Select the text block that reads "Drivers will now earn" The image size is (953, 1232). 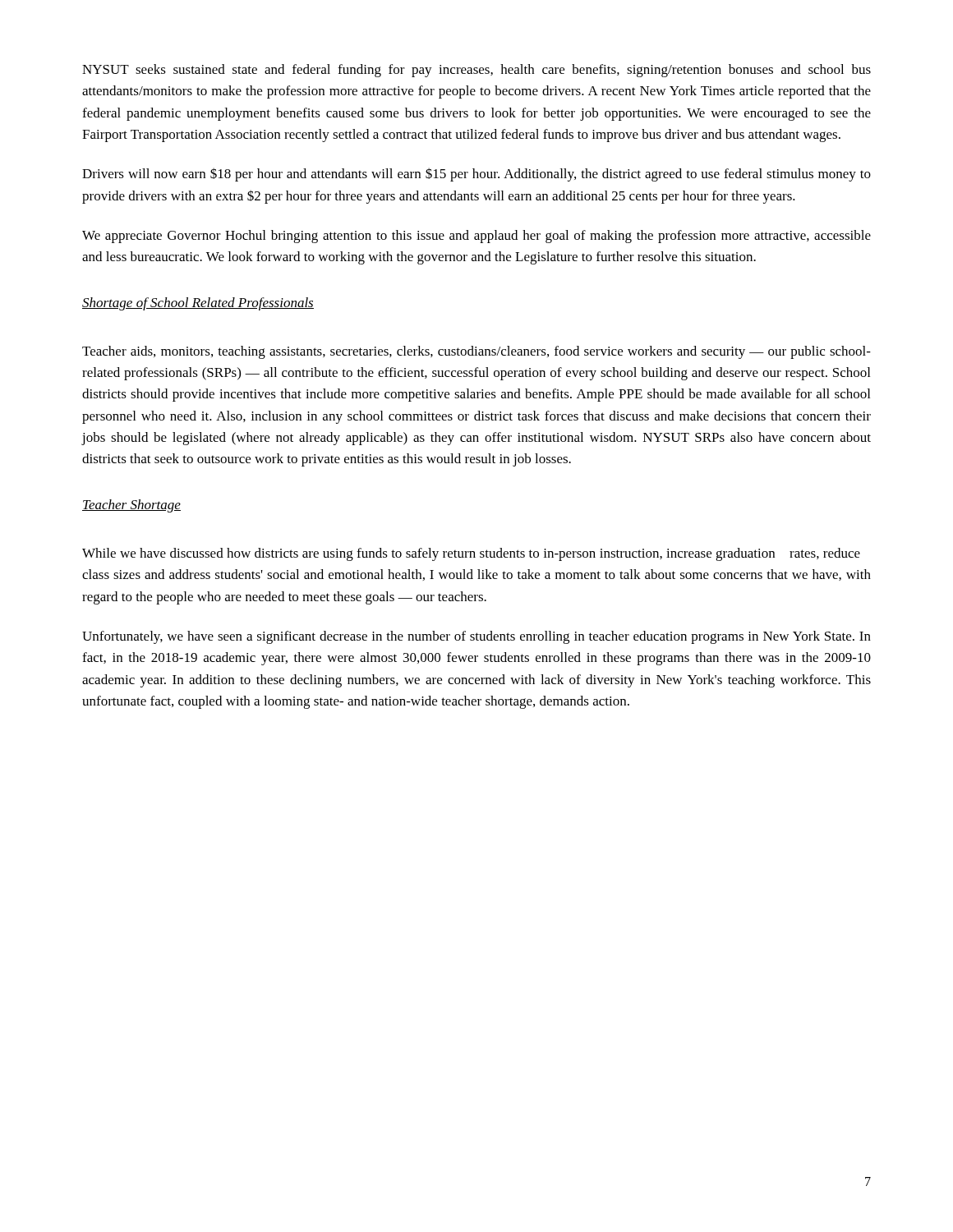pyautogui.click(x=476, y=185)
